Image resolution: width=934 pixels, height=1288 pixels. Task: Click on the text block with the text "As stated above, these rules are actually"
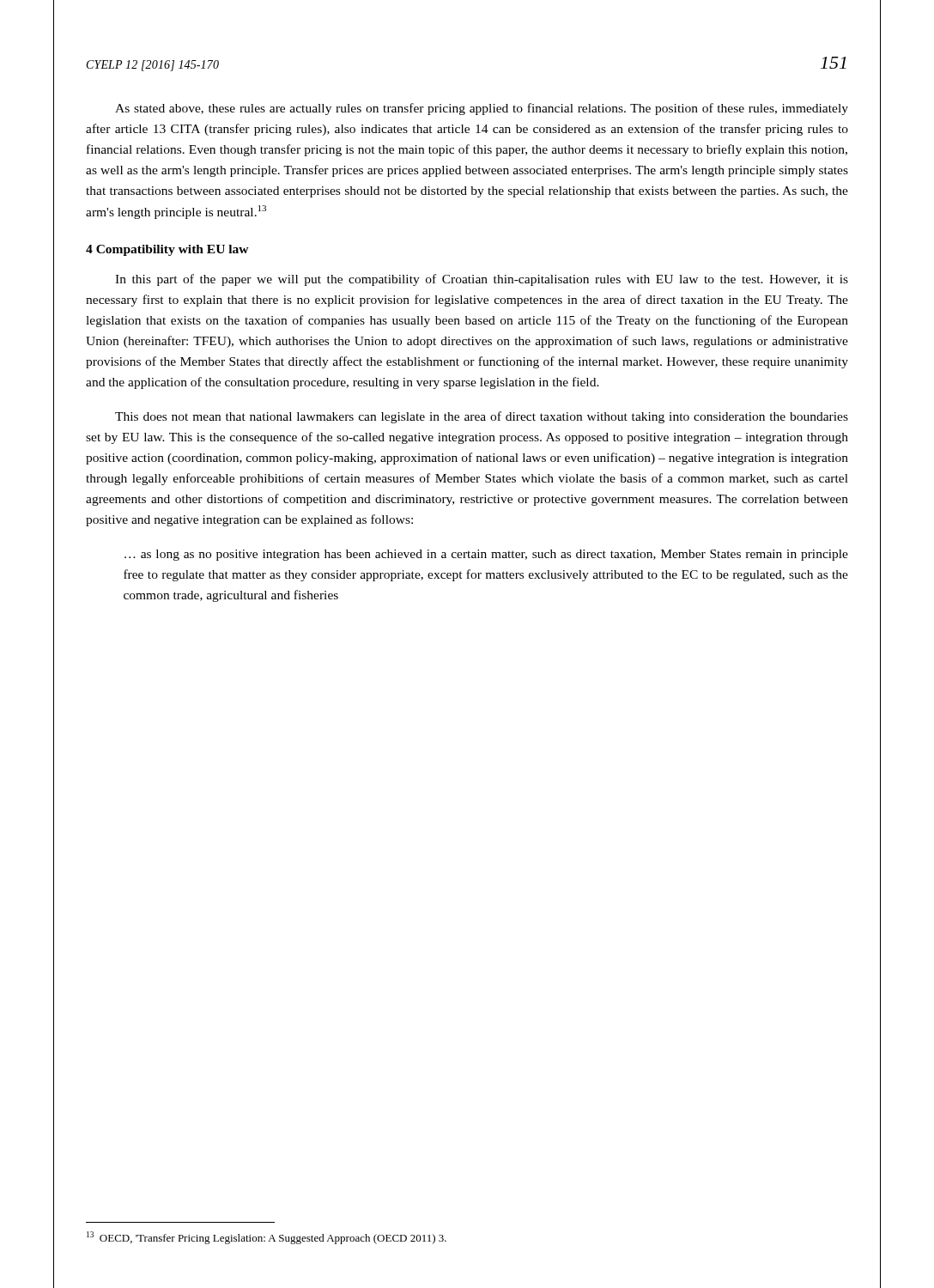point(467,160)
